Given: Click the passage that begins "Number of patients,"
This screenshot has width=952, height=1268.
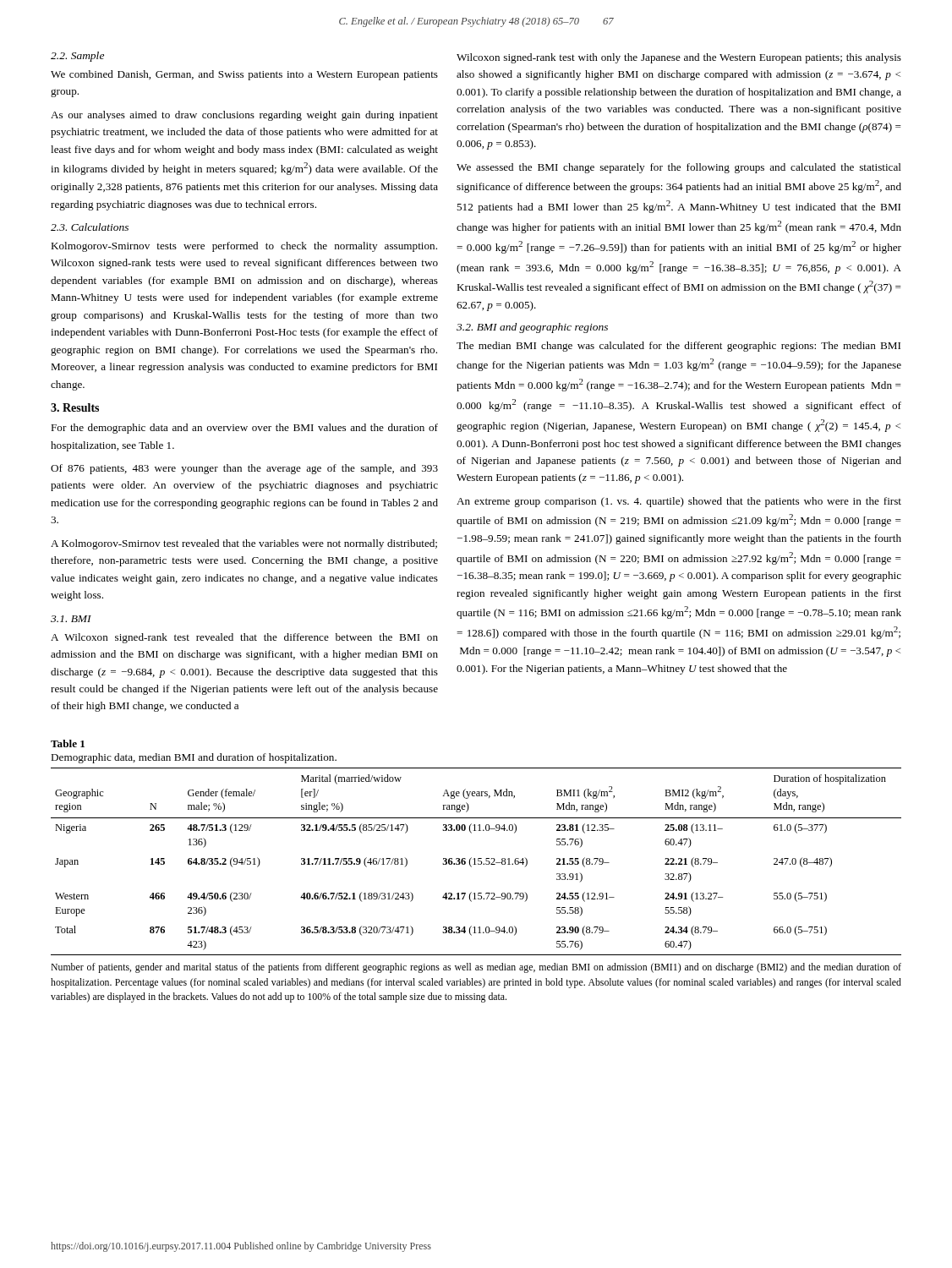Looking at the screenshot, I should [x=476, y=982].
